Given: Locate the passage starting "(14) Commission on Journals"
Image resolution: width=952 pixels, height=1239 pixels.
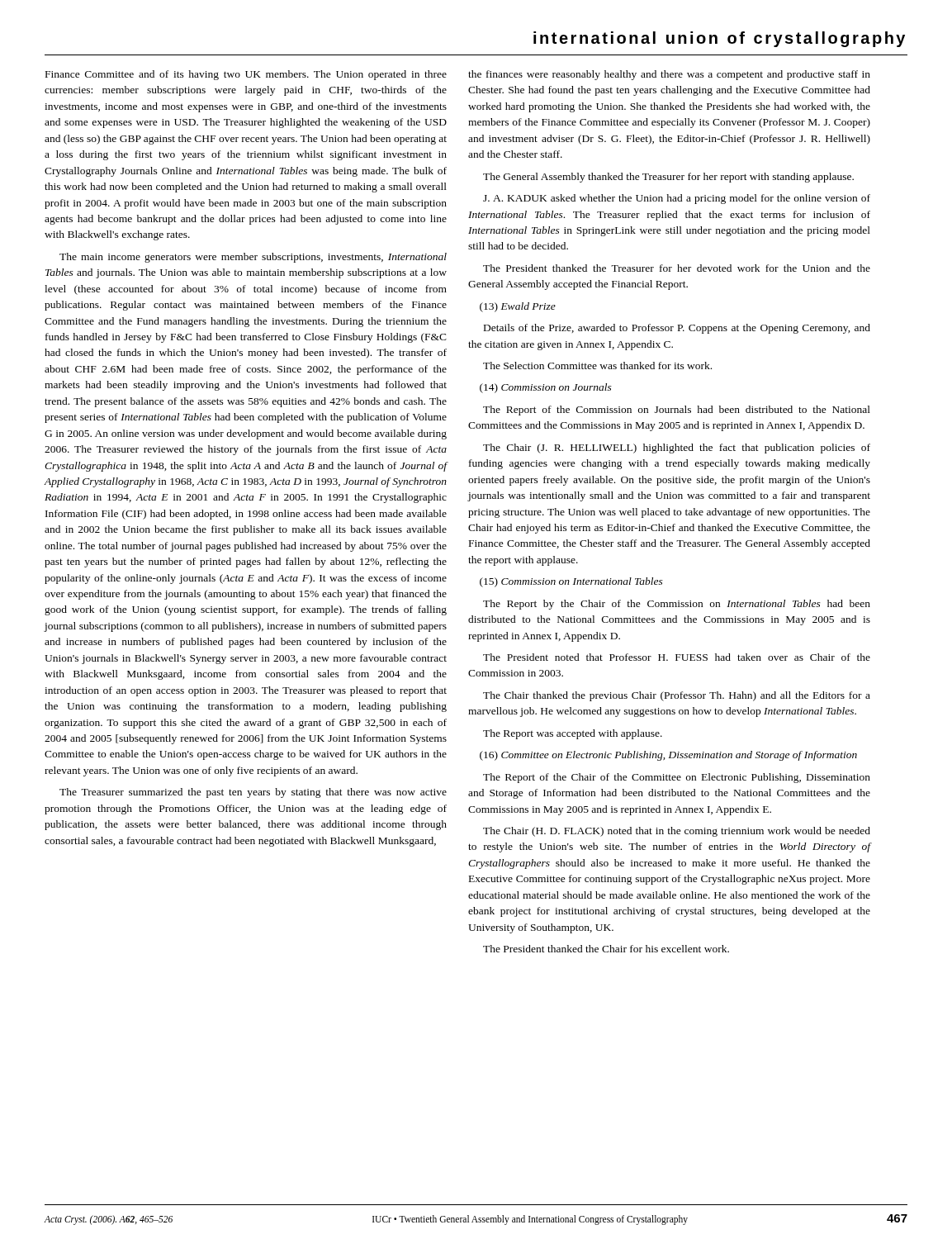Looking at the screenshot, I should click(546, 388).
